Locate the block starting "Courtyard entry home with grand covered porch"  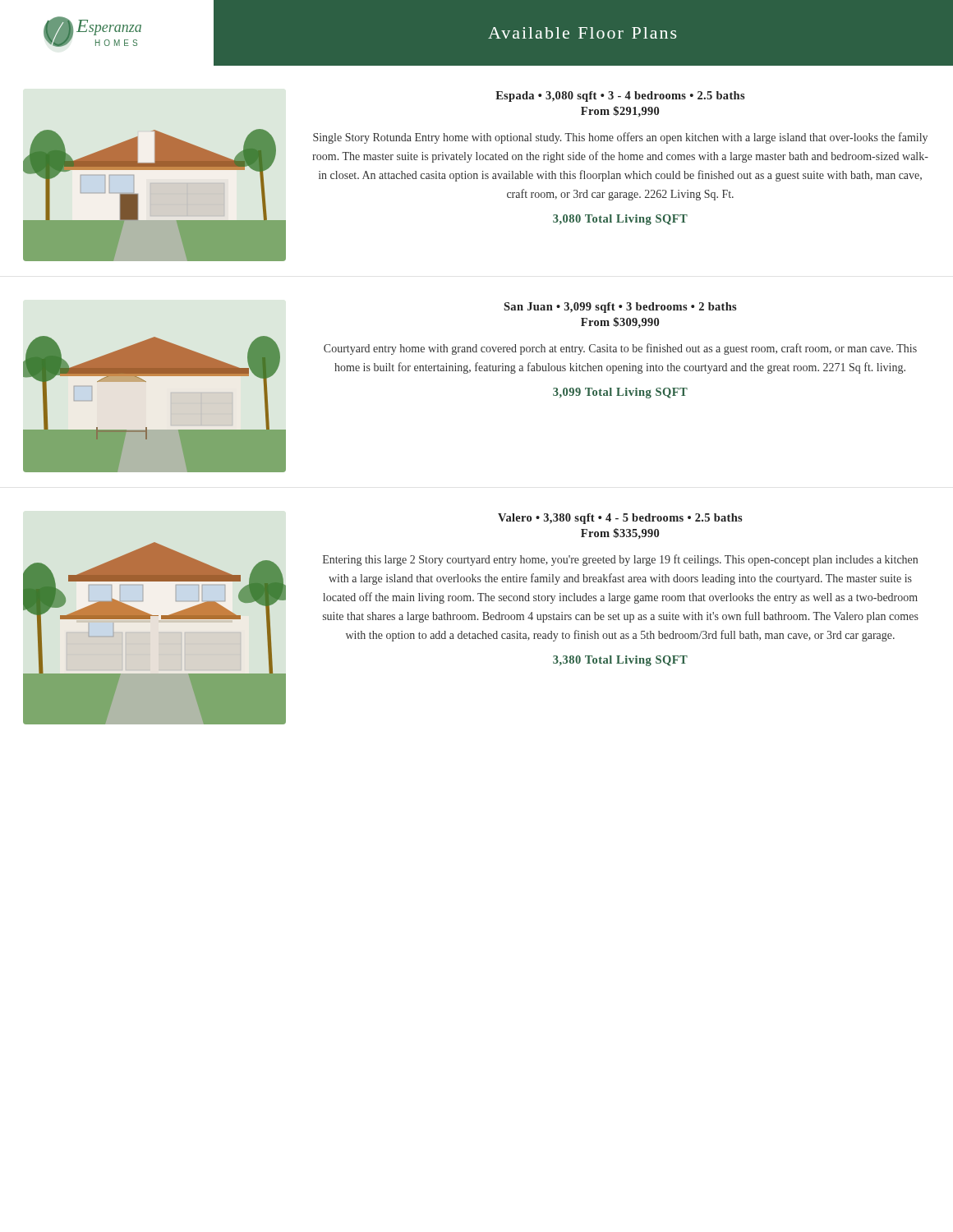[x=620, y=358]
